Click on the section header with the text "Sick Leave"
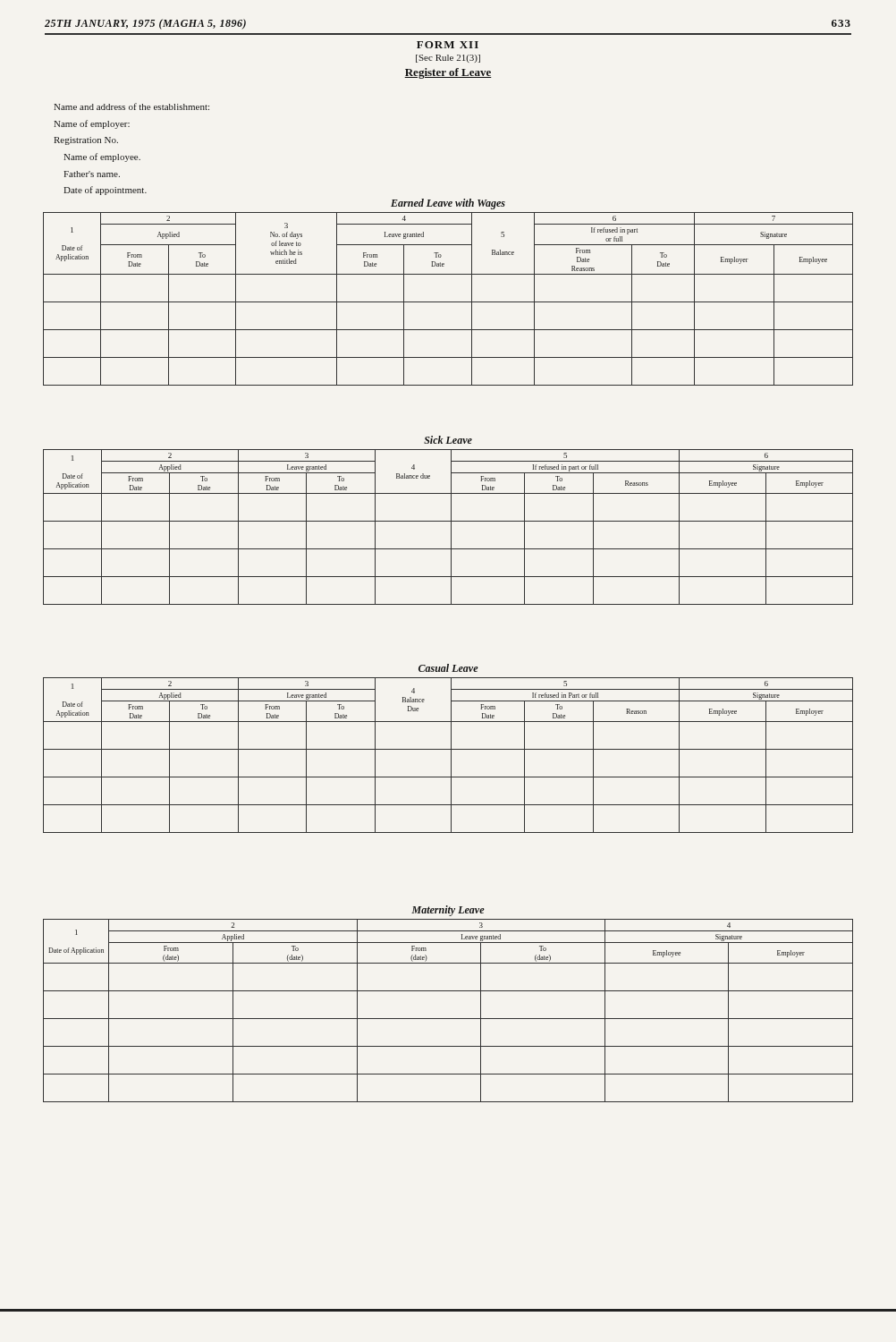This screenshot has width=896, height=1342. pos(448,440)
